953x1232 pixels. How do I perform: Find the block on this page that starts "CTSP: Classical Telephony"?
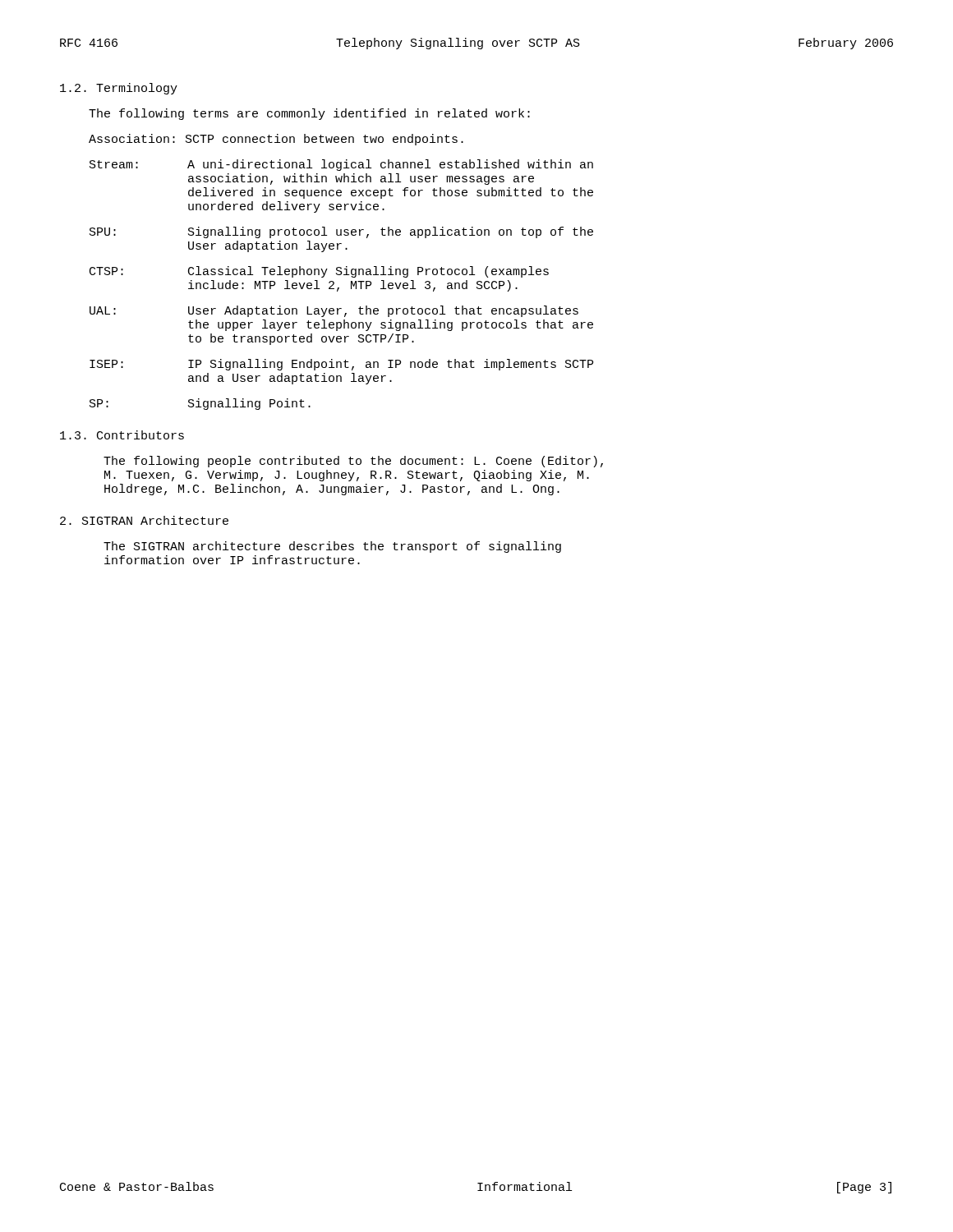[x=491, y=279]
